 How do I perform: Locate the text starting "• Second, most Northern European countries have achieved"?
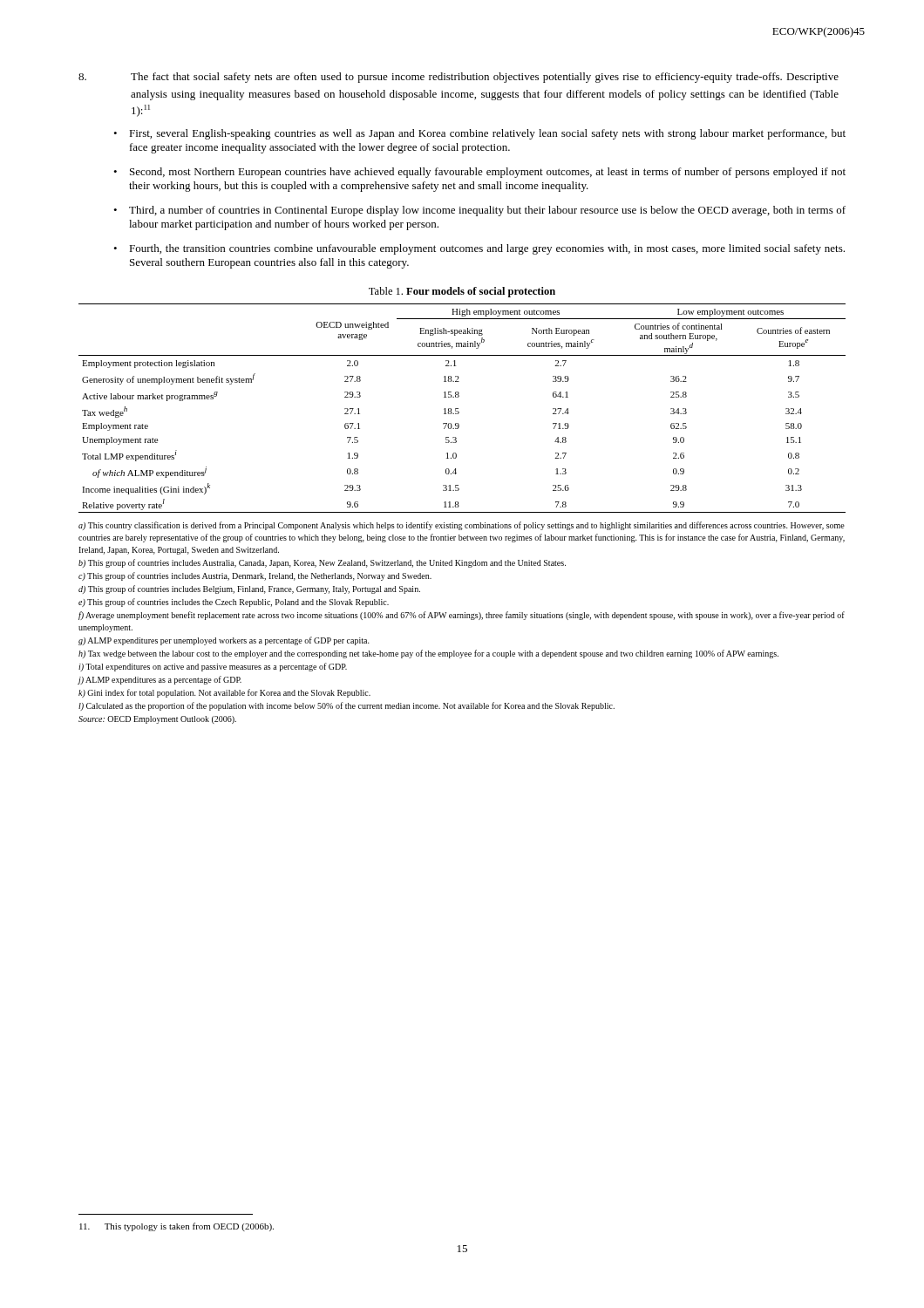[x=479, y=179]
